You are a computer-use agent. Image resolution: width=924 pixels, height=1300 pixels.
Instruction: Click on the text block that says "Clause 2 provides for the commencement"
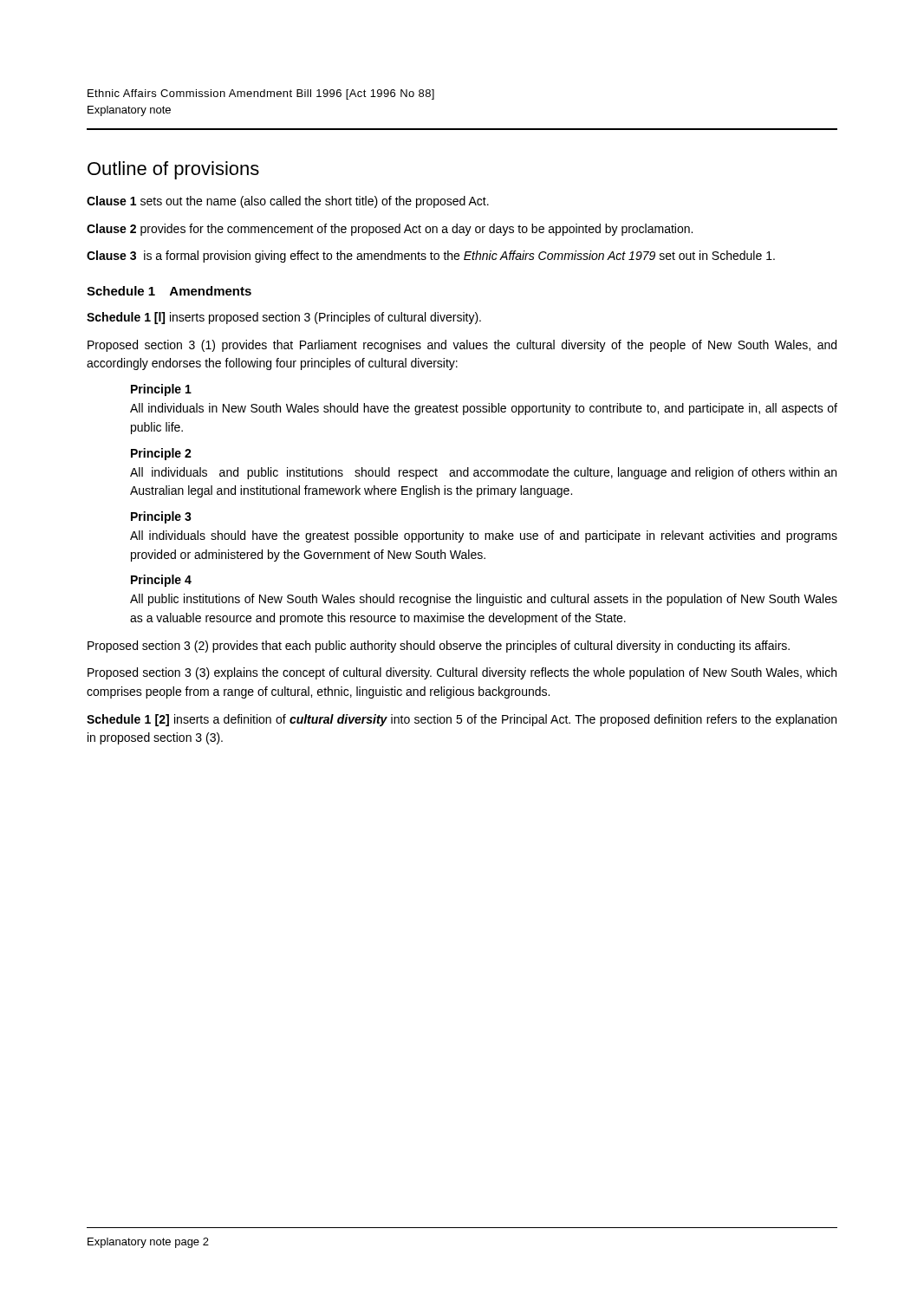click(x=390, y=229)
